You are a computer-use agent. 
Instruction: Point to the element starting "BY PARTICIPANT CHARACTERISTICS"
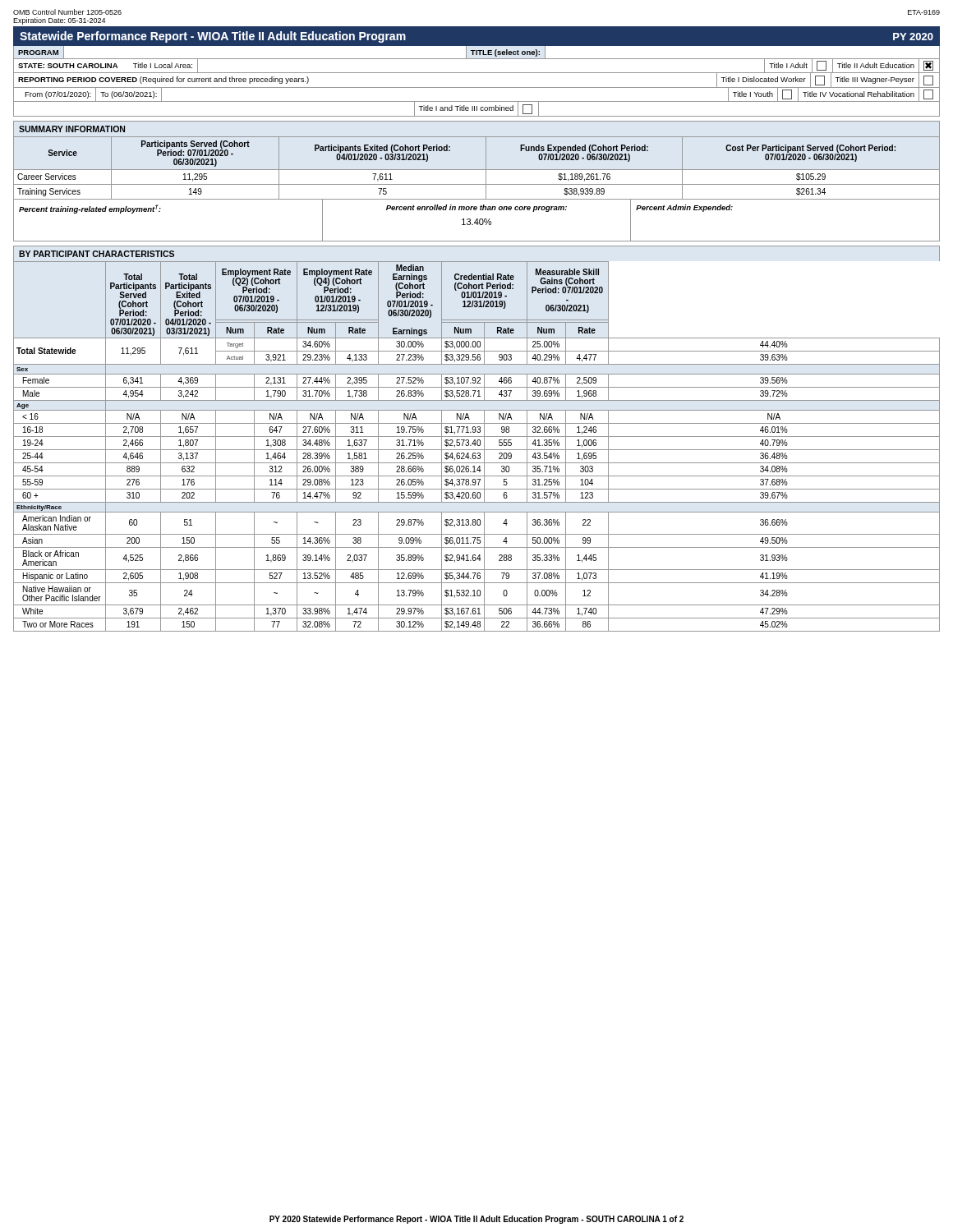(x=97, y=254)
